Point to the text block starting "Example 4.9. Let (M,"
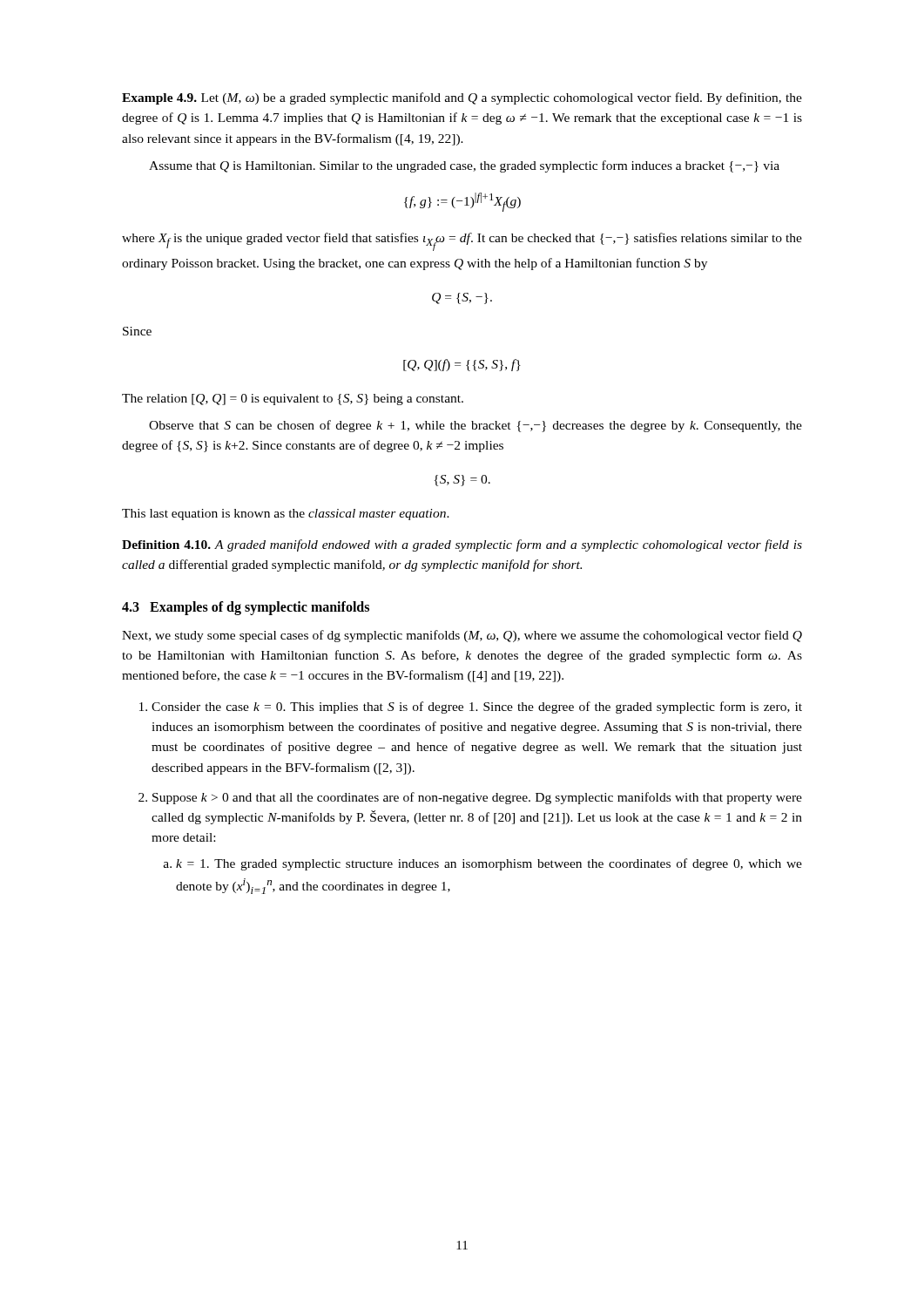The width and height of the screenshot is (924, 1307). tap(462, 118)
